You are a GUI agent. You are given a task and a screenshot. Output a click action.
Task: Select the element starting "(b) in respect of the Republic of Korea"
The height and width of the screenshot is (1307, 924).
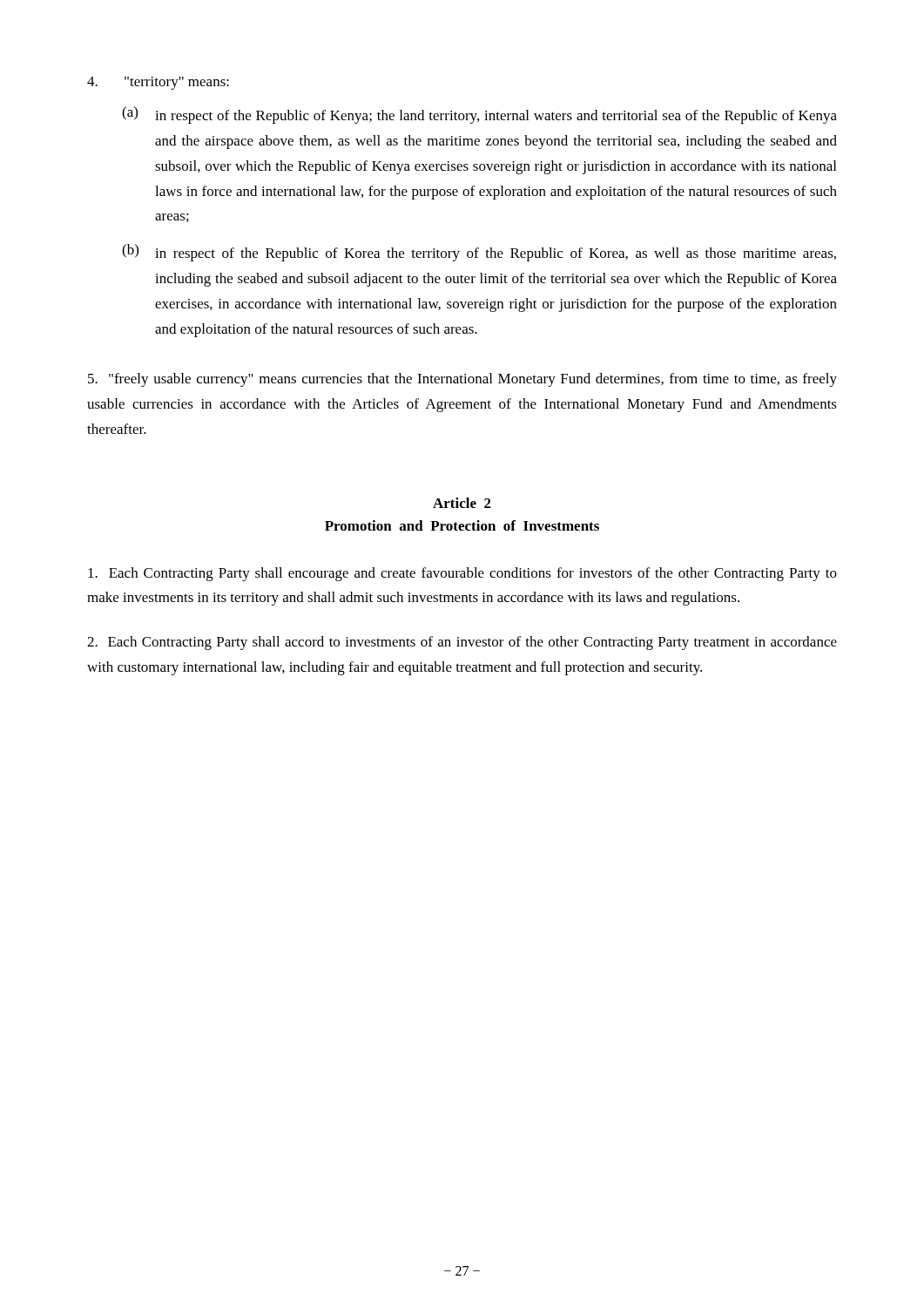479,292
